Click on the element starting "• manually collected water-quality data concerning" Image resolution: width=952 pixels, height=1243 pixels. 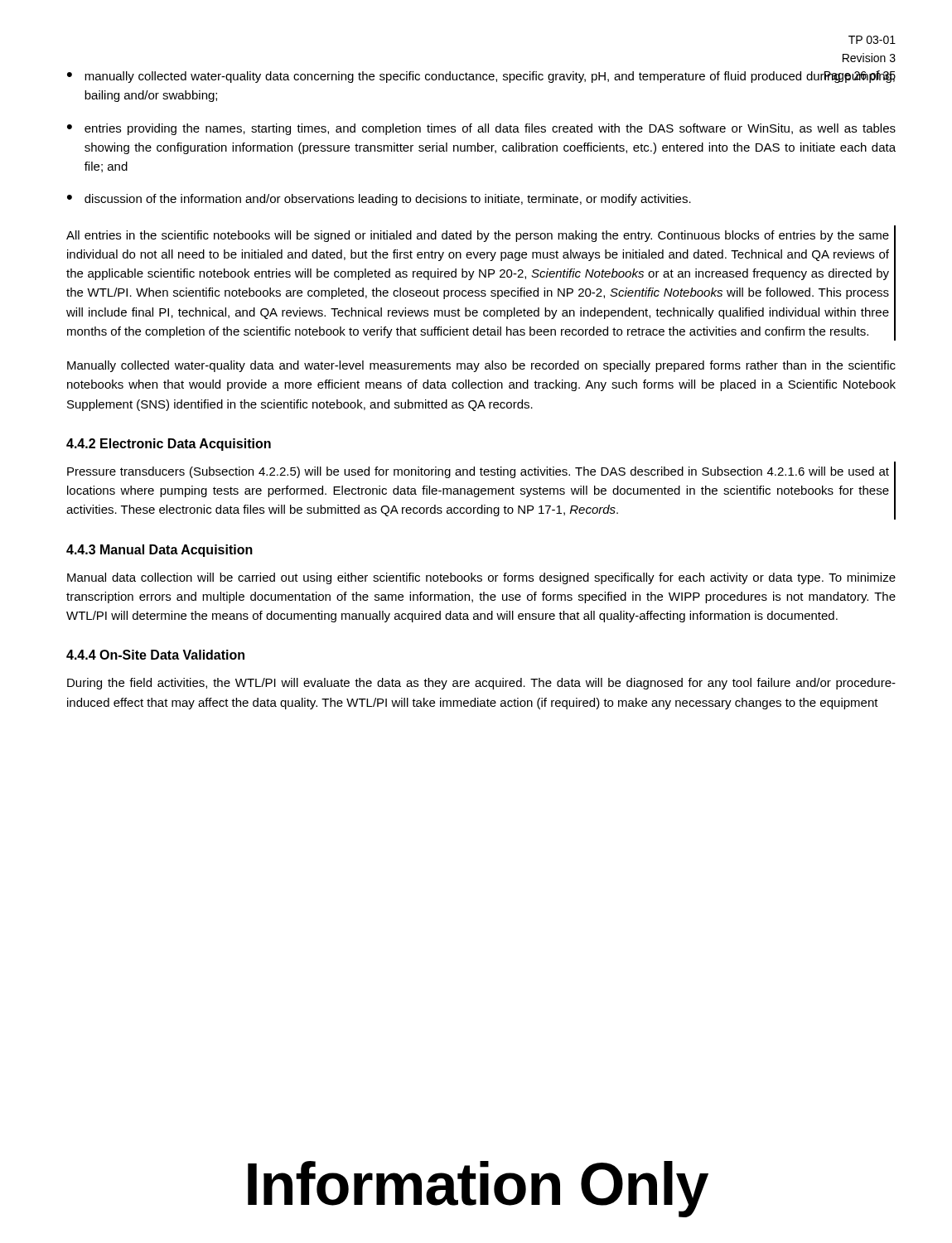(481, 86)
